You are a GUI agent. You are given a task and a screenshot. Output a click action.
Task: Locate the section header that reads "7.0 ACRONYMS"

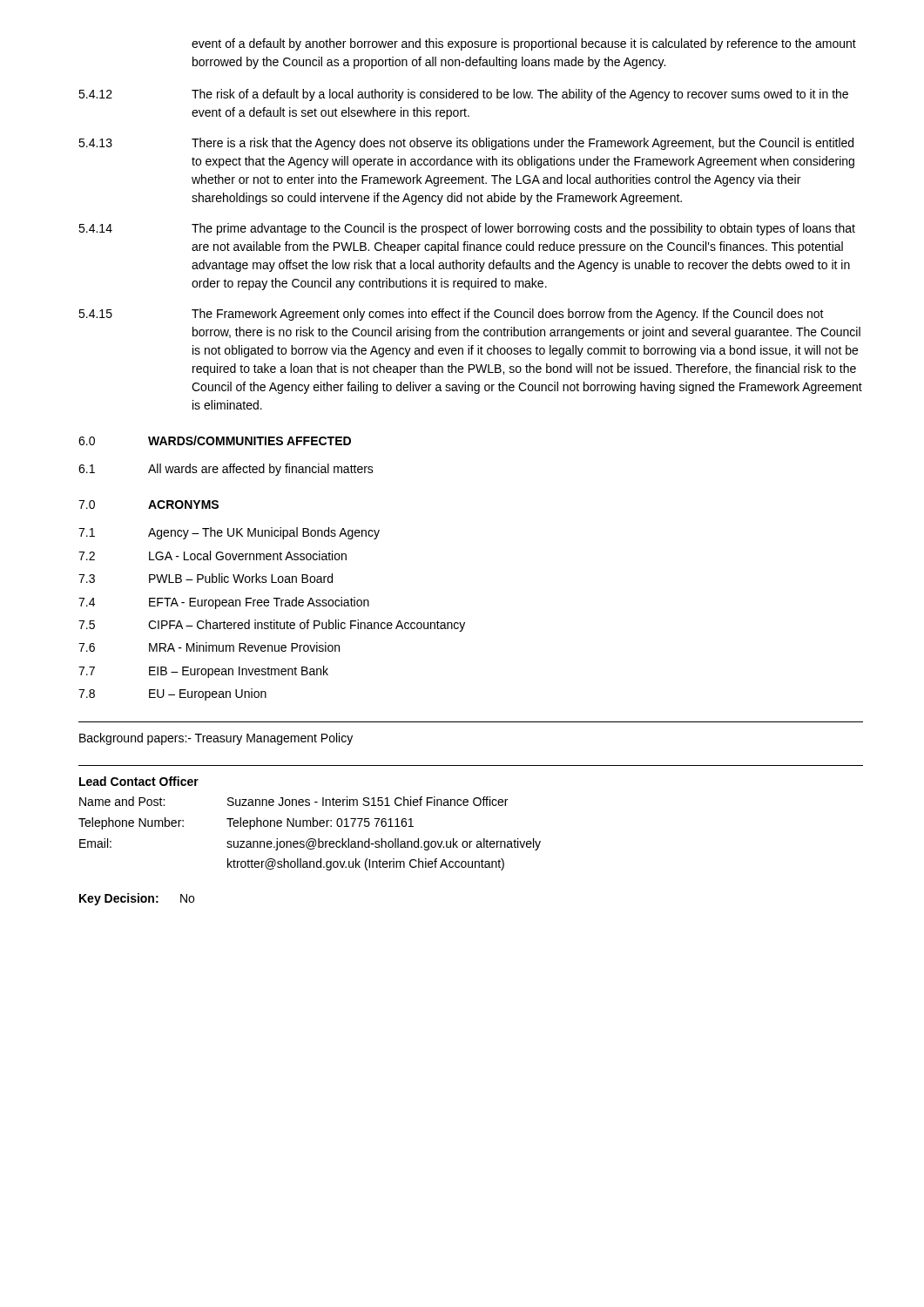(x=148, y=505)
